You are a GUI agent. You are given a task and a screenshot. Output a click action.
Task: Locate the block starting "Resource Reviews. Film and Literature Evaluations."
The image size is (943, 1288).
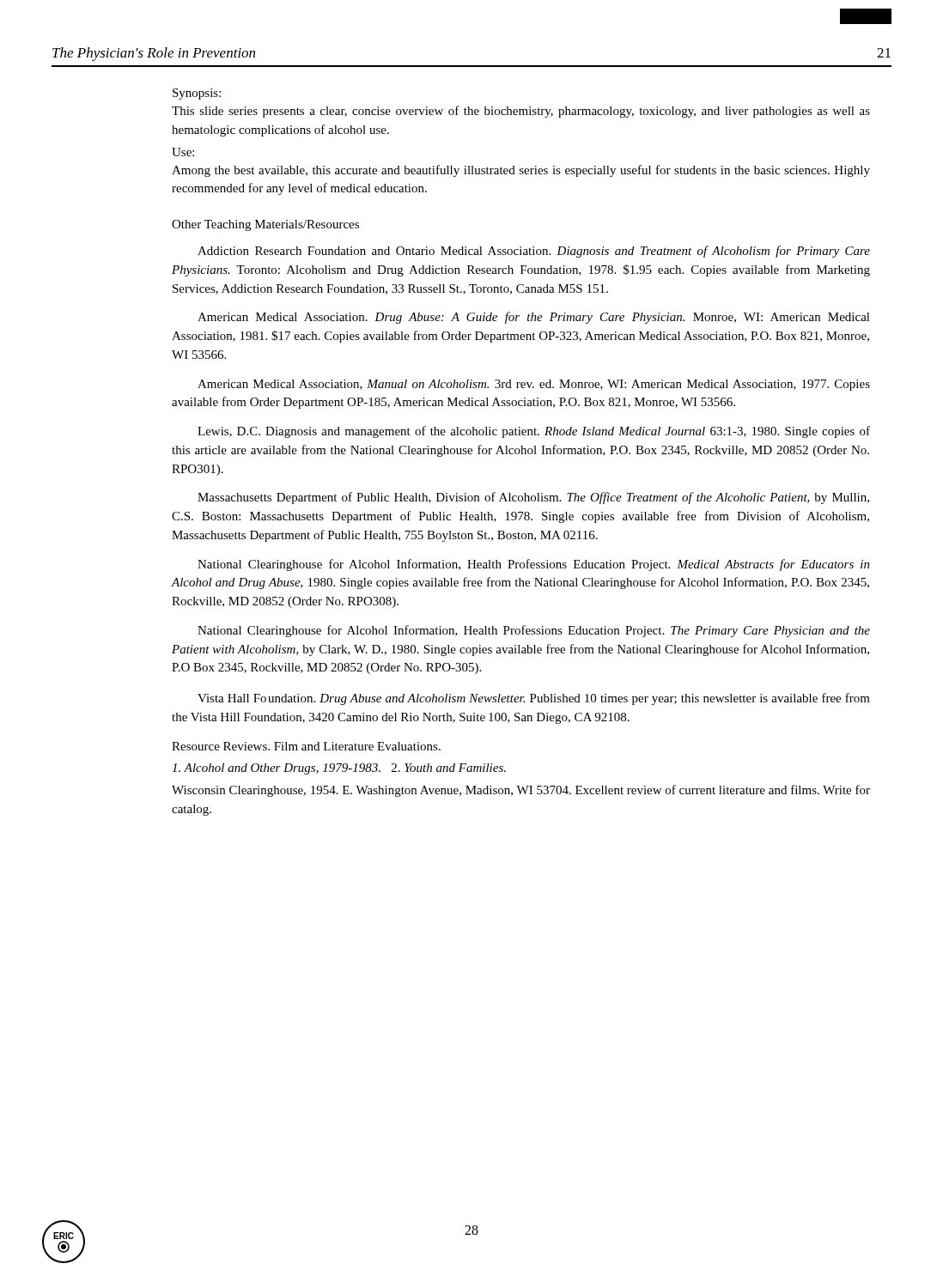pos(521,778)
